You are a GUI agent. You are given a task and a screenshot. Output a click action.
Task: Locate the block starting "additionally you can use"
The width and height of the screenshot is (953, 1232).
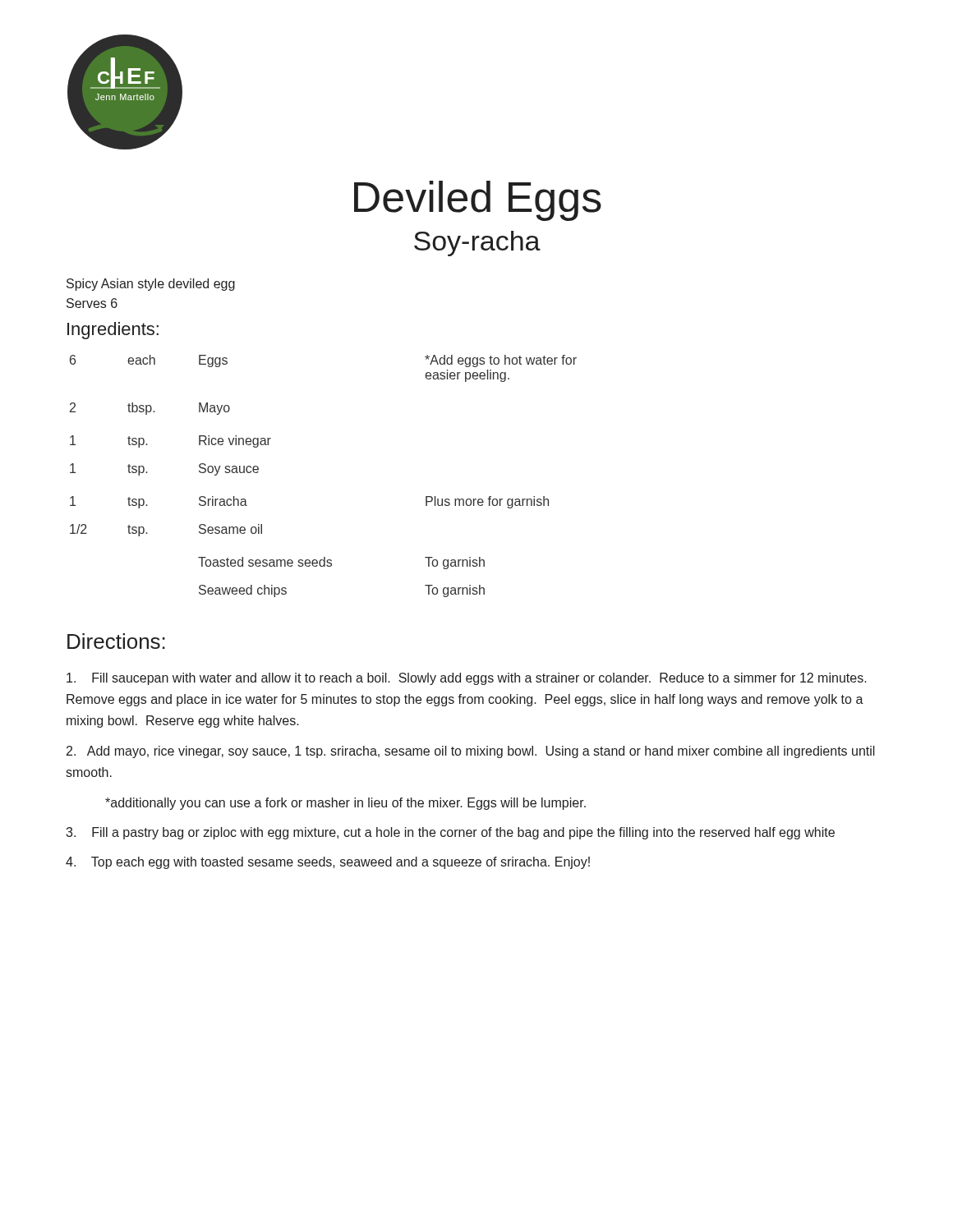pos(346,802)
